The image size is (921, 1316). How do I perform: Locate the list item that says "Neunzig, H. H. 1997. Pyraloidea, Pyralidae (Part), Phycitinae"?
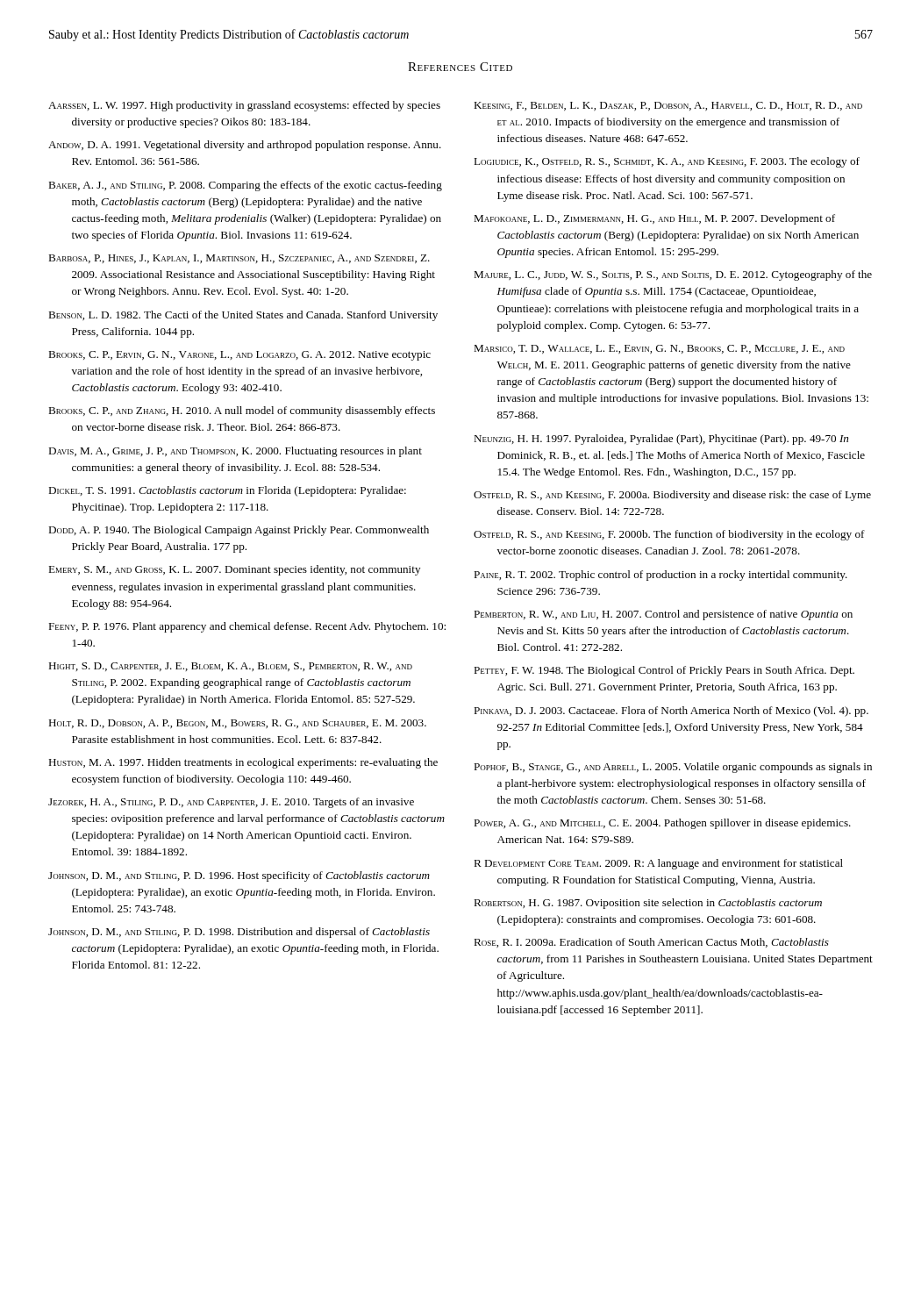(x=669, y=455)
